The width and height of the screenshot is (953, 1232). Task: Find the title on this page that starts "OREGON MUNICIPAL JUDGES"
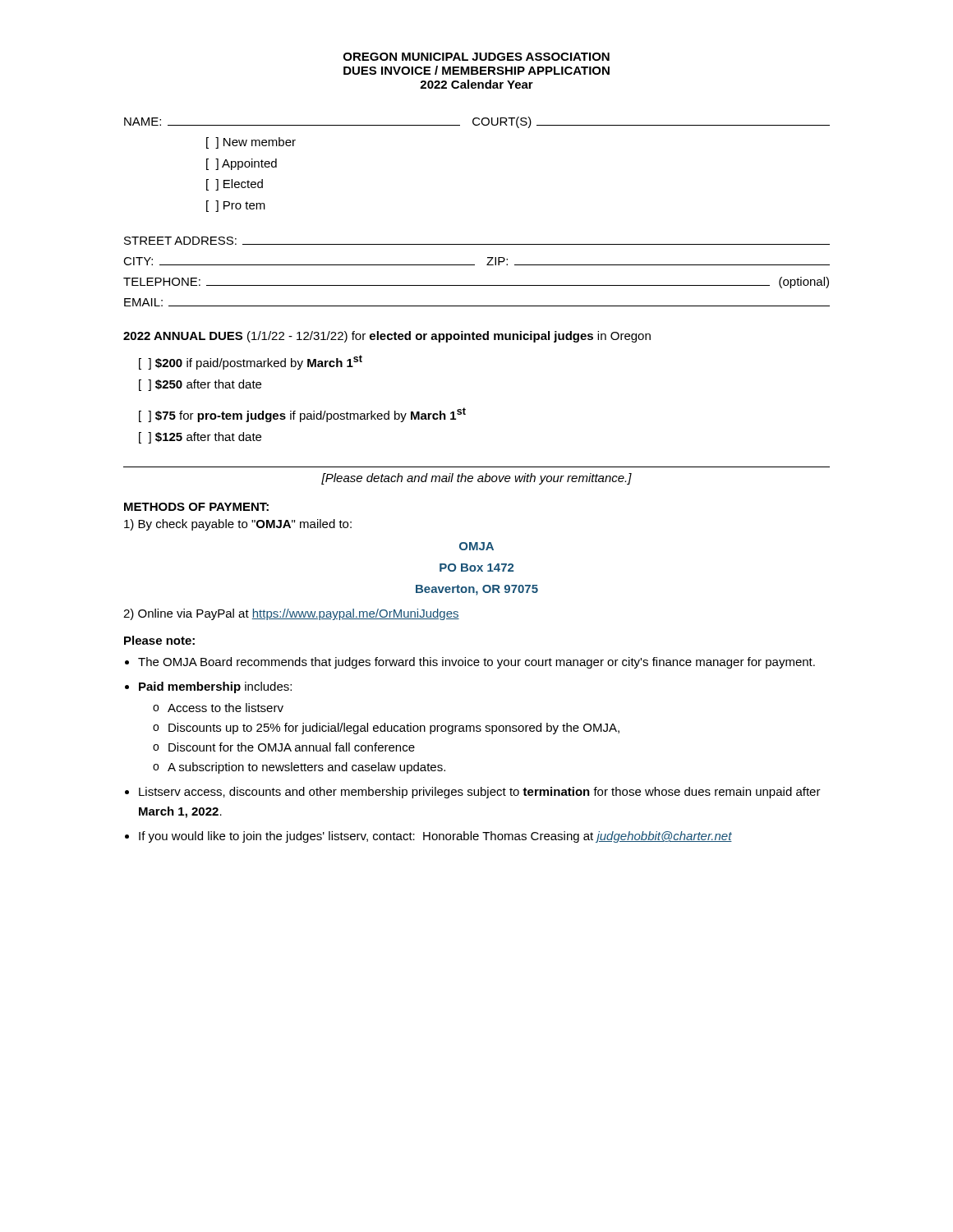(x=476, y=70)
